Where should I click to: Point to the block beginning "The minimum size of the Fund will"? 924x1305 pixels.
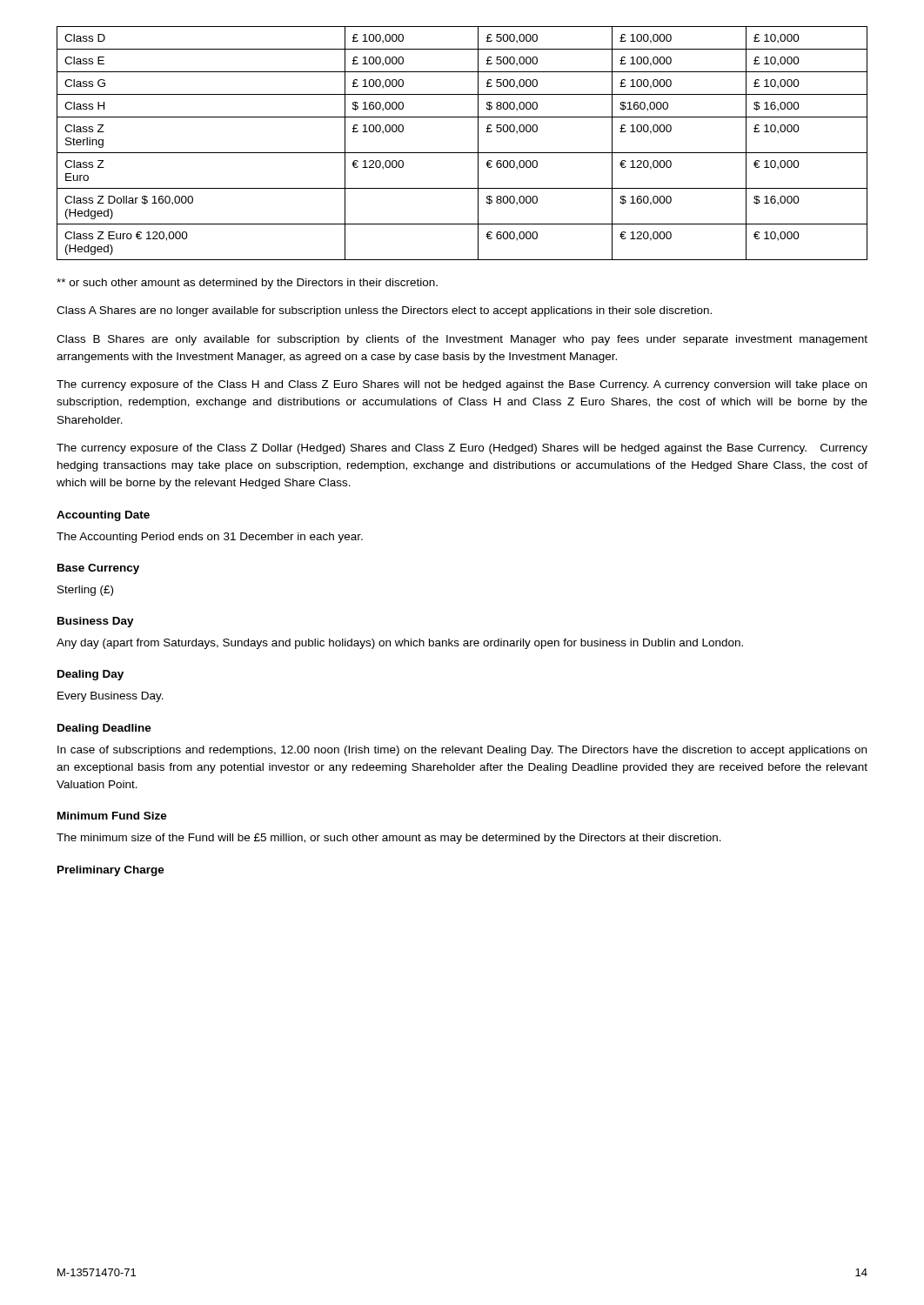389,838
